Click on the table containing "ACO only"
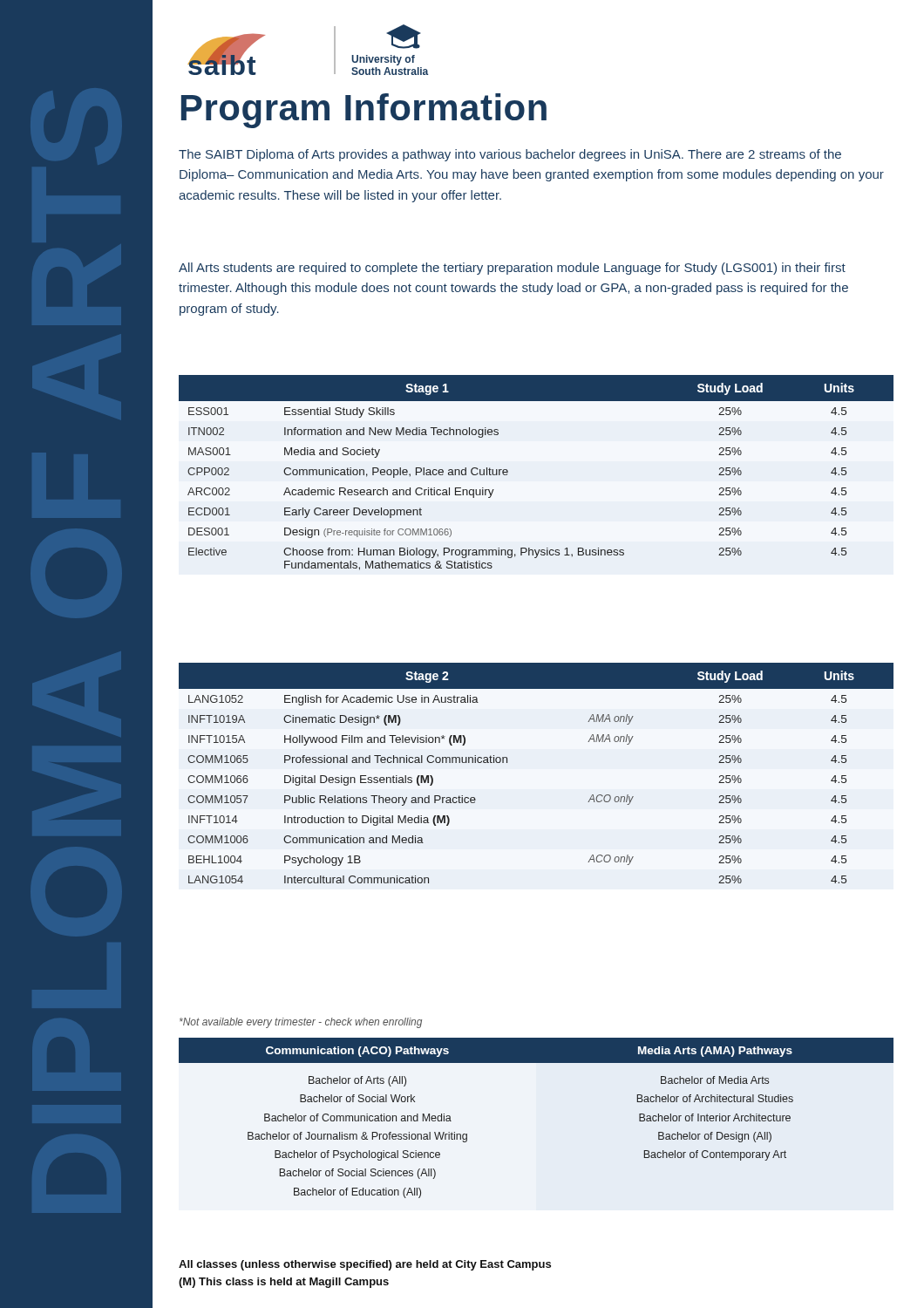The image size is (924, 1308). tap(536, 776)
